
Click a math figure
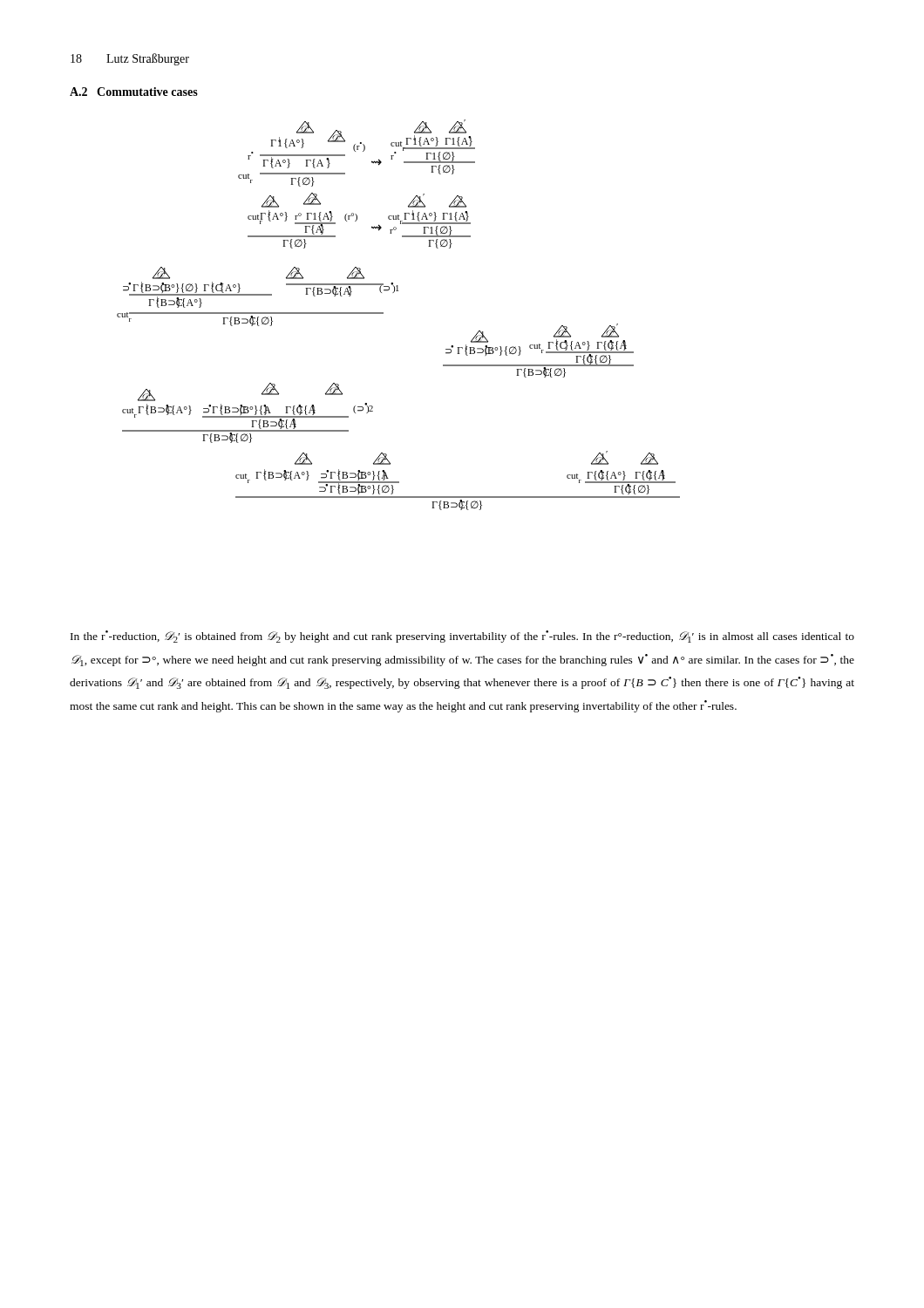point(462,363)
